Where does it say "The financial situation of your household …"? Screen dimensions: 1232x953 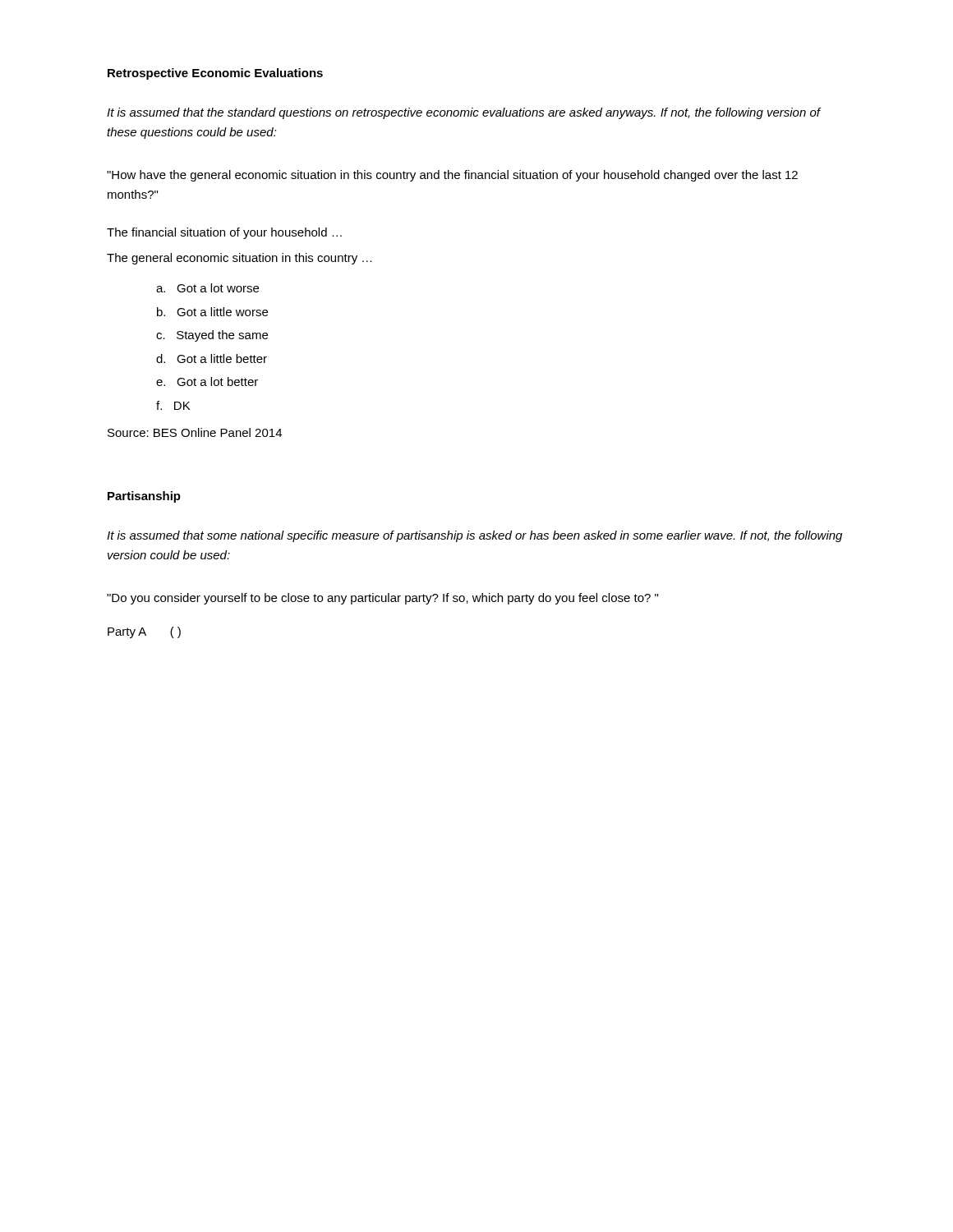pos(225,232)
